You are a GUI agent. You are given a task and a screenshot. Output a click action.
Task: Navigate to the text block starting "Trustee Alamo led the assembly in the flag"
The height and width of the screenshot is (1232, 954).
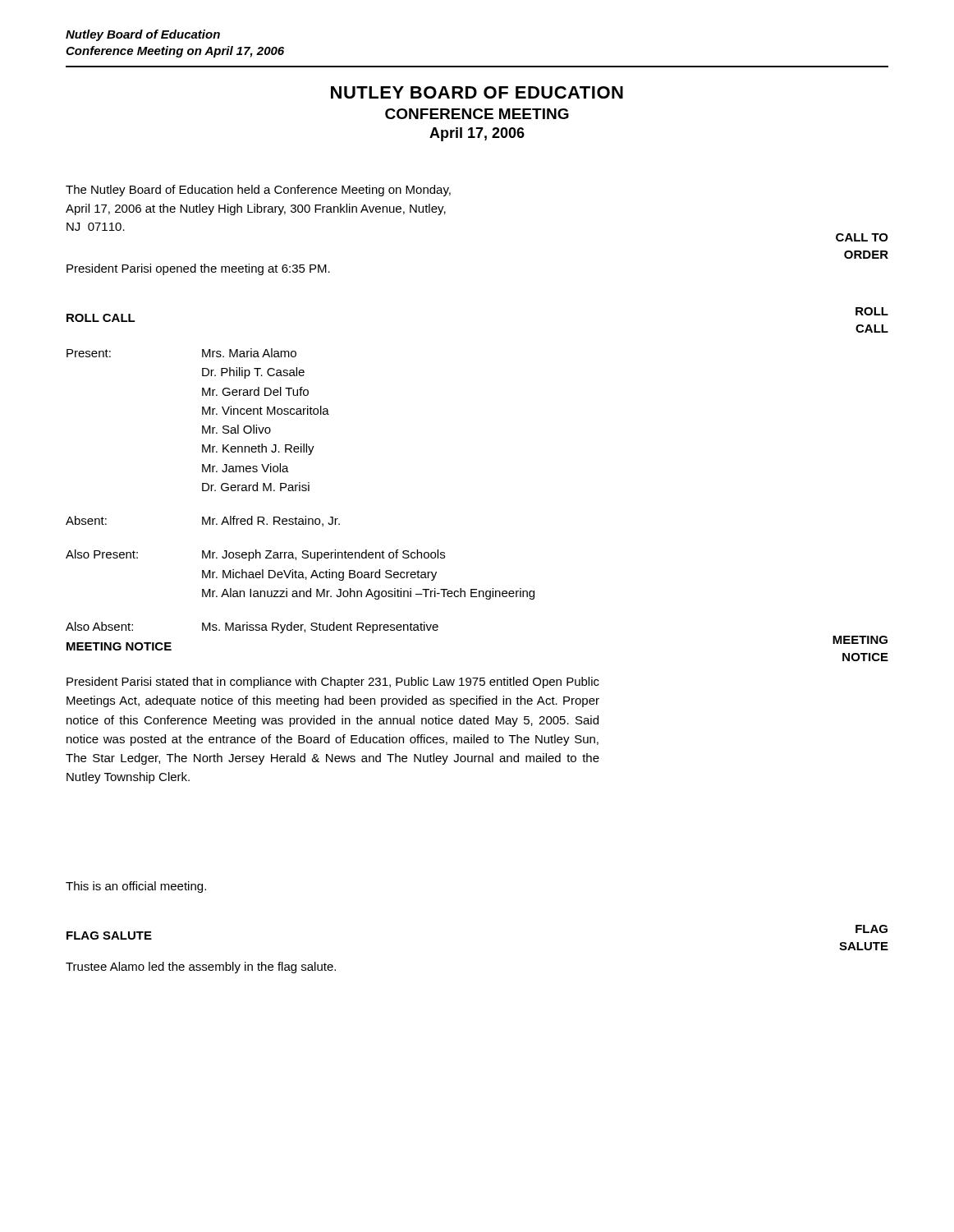(x=201, y=966)
